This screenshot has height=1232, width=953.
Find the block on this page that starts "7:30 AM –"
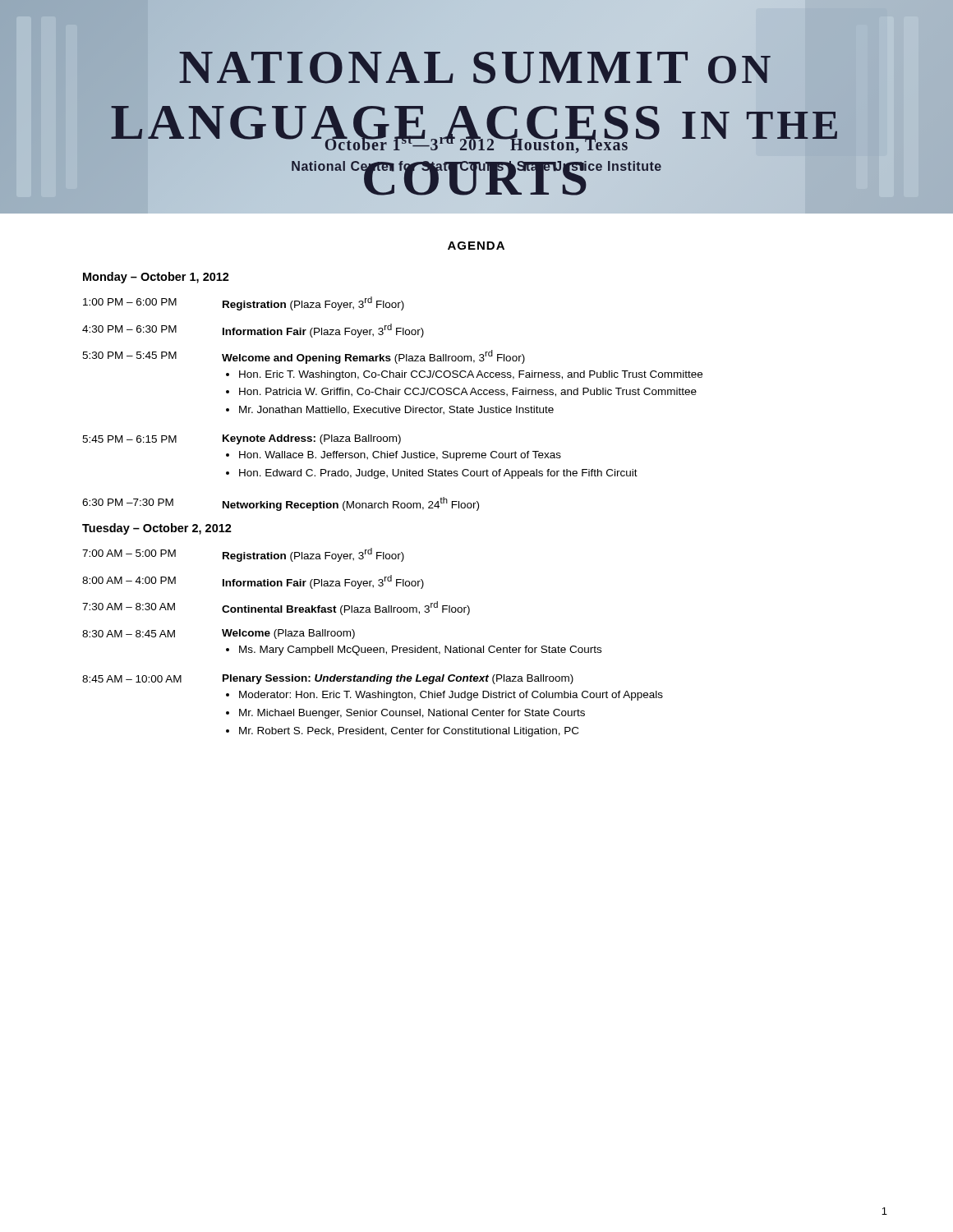129,607
